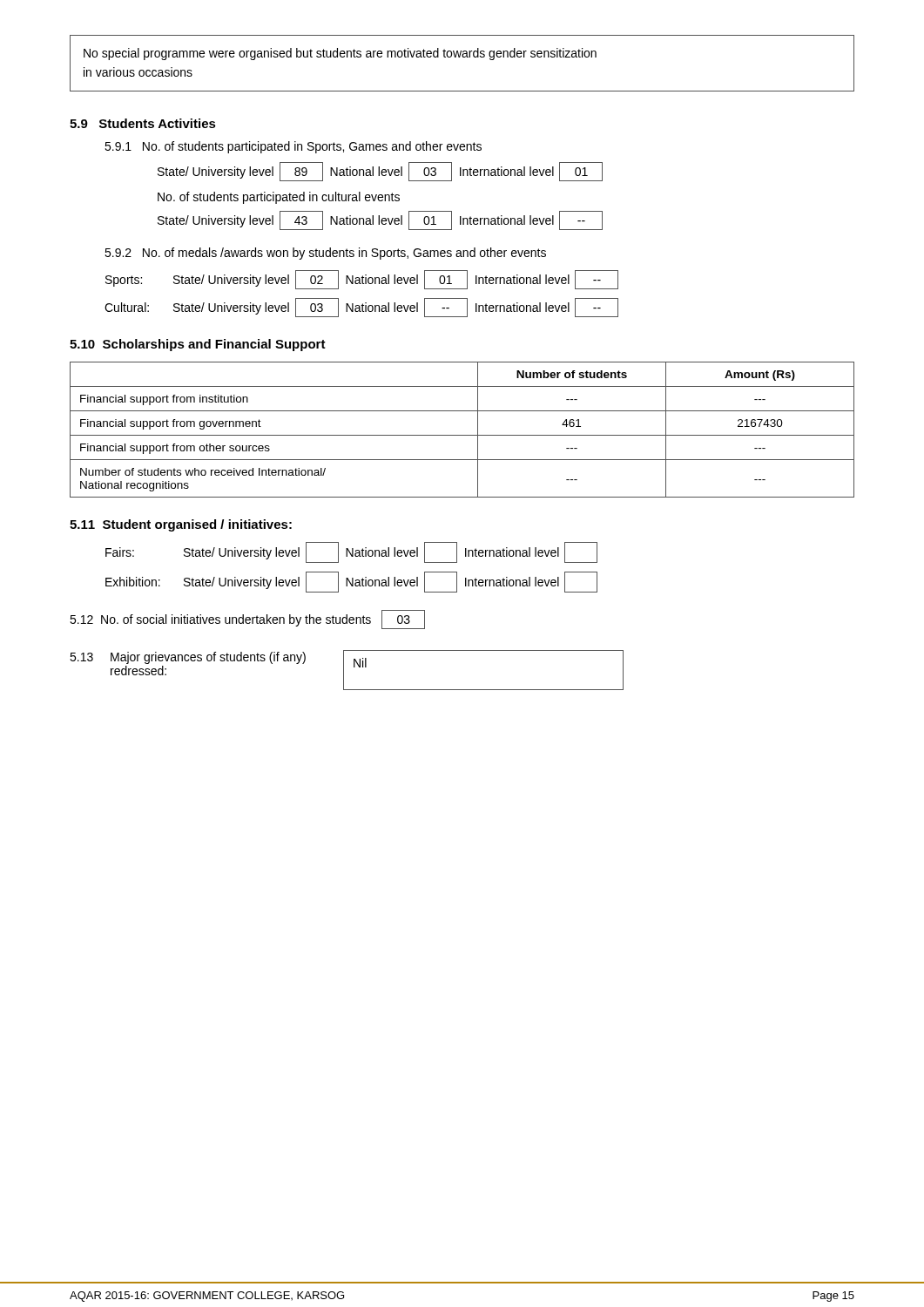Select the text block that says "No. of students"
Viewport: 924px width, 1307px height.
click(x=278, y=197)
